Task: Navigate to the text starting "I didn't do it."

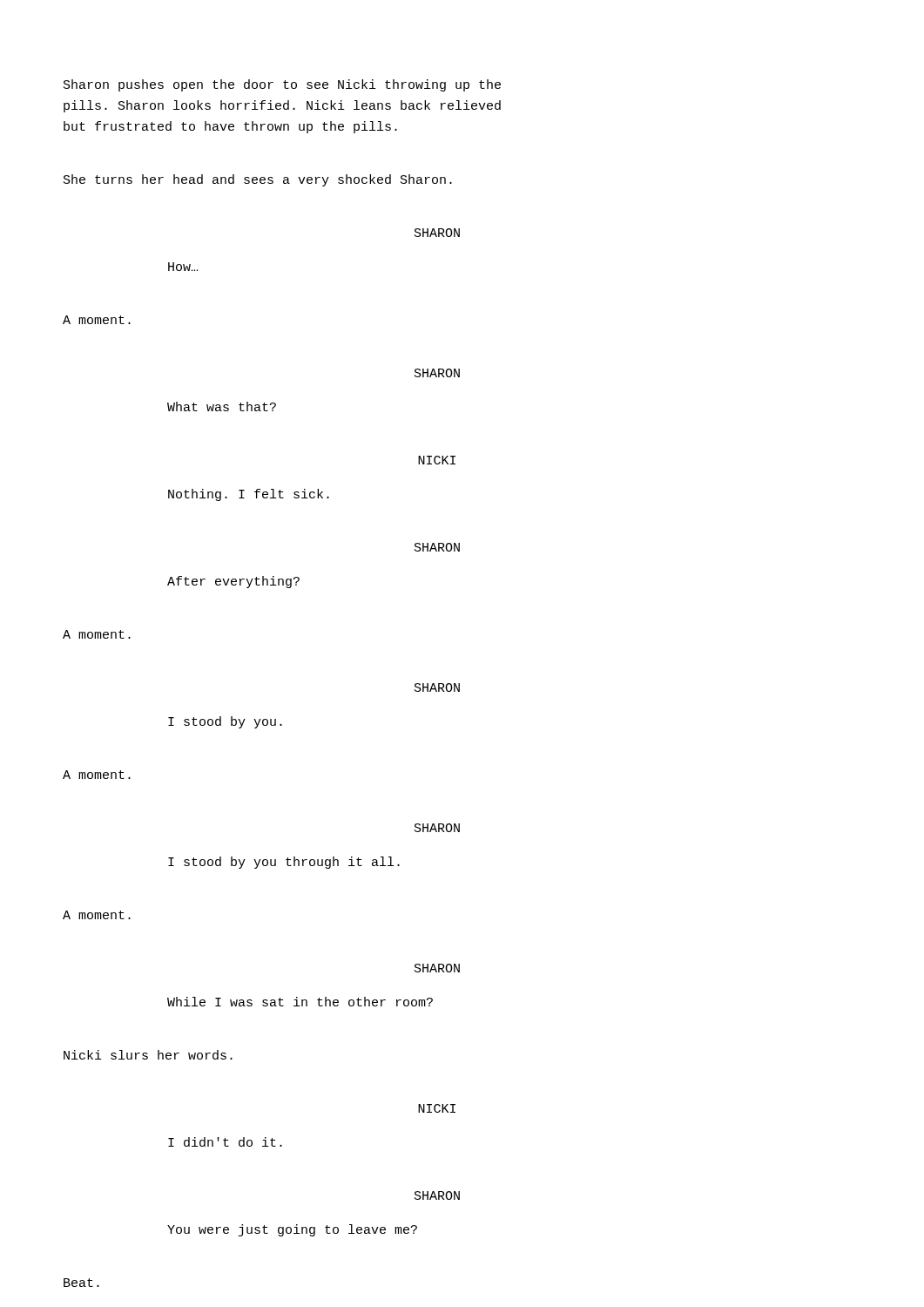Action: tap(225, 1142)
